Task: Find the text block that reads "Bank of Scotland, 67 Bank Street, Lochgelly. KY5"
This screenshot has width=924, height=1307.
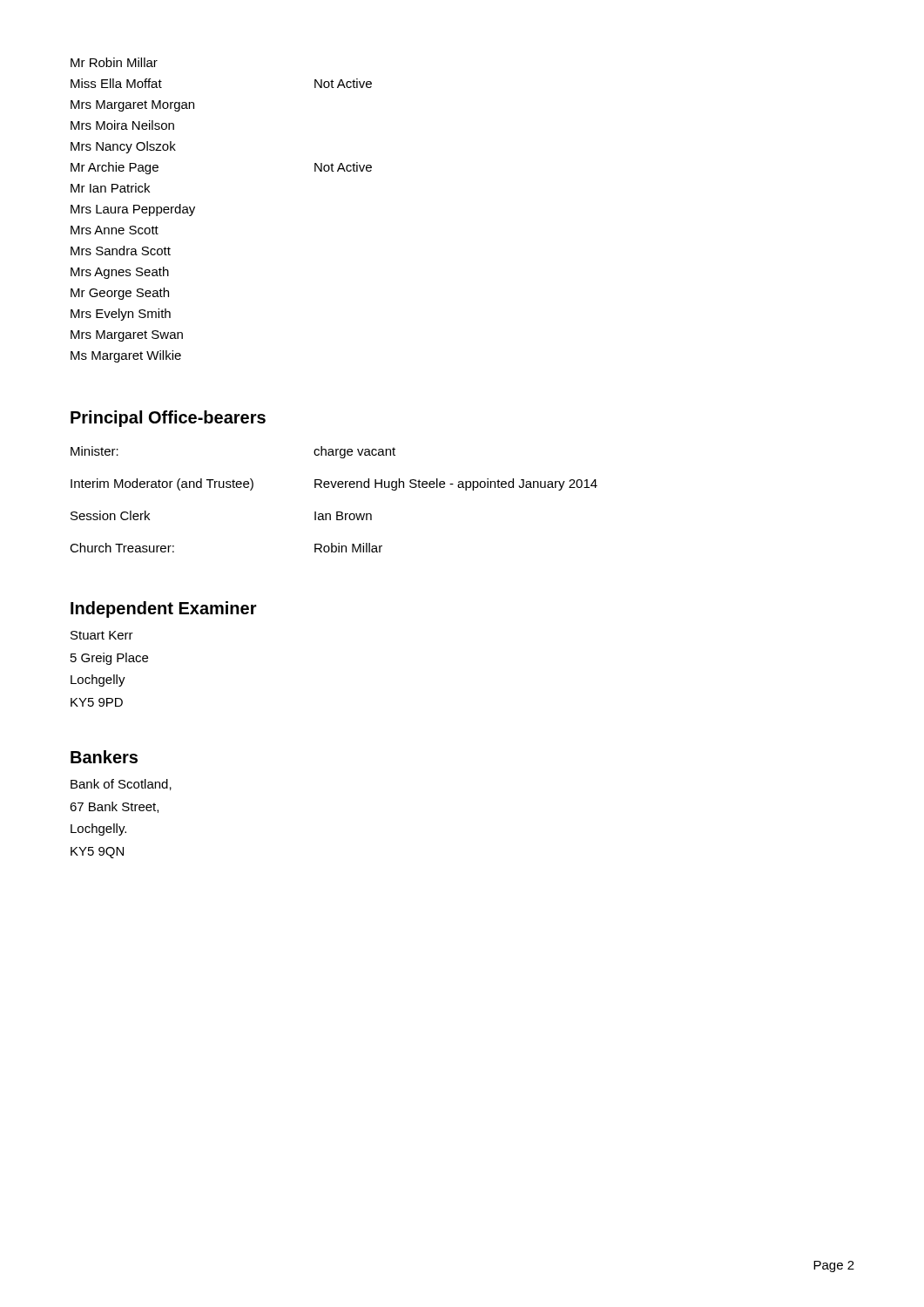Action: click(121, 817)
